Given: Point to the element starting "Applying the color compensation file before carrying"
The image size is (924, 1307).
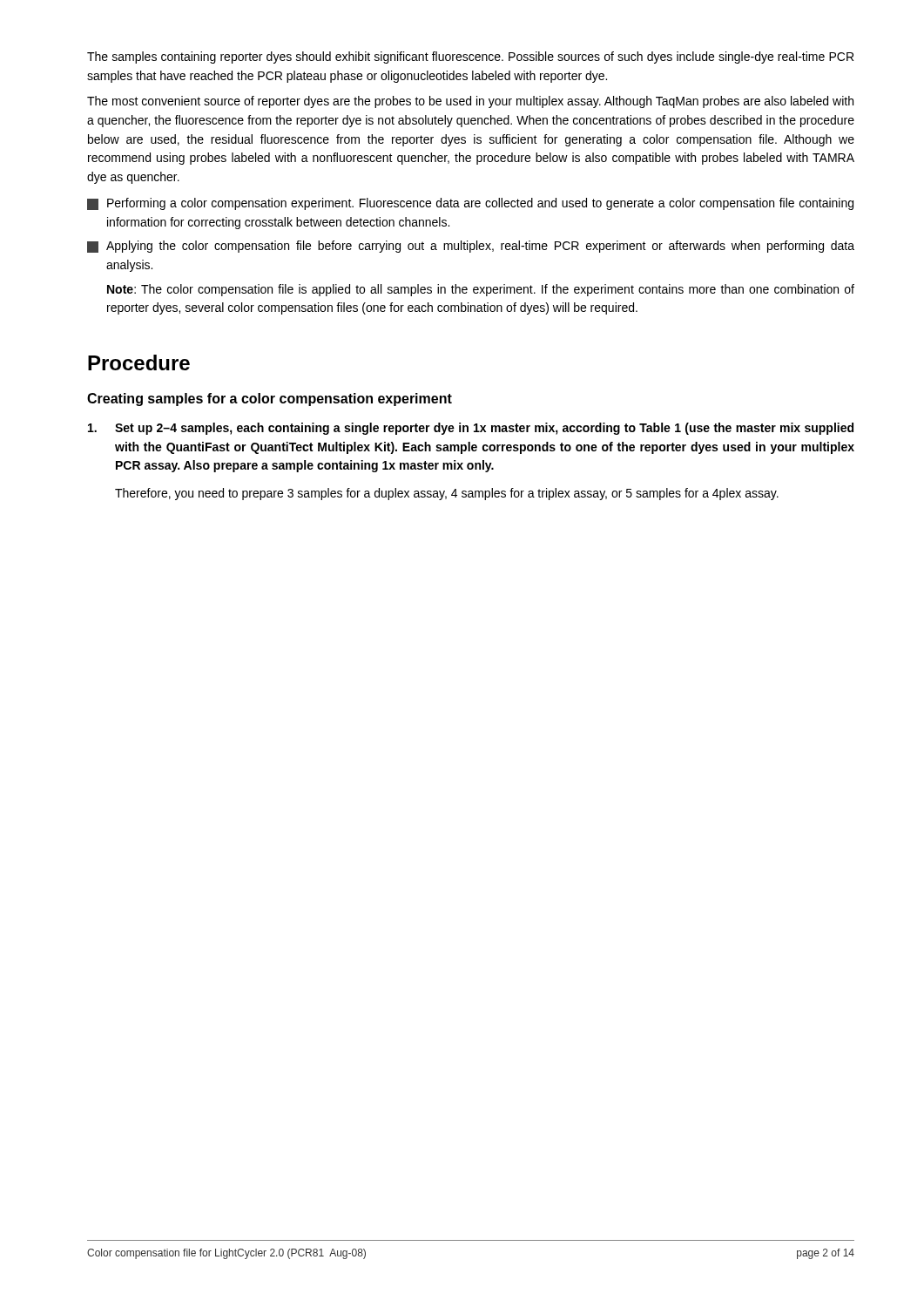Looking at the screenshot, I should point(484,278).
